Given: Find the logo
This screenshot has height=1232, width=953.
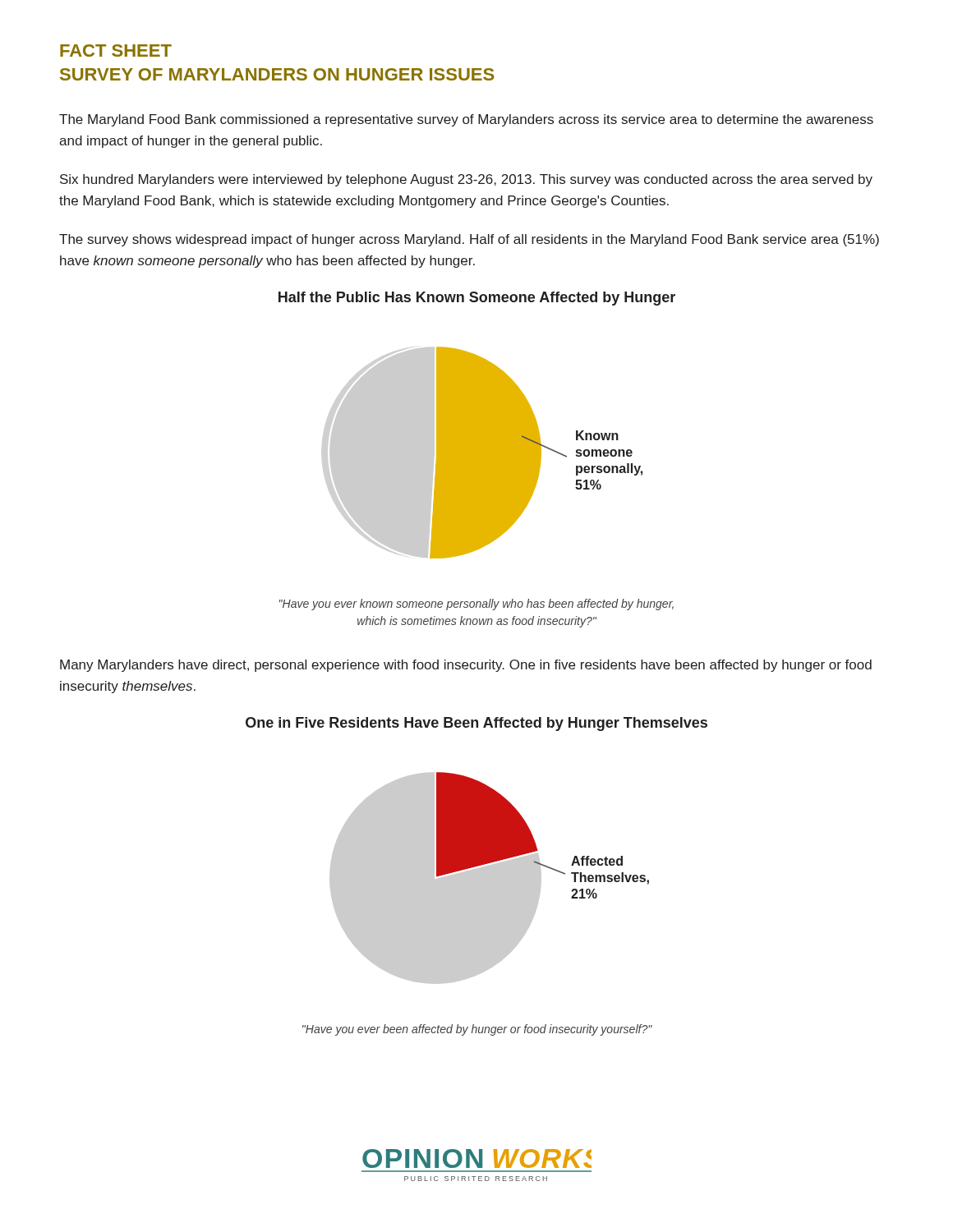Looking at the screenshot, I should [x=476, y=1163].
